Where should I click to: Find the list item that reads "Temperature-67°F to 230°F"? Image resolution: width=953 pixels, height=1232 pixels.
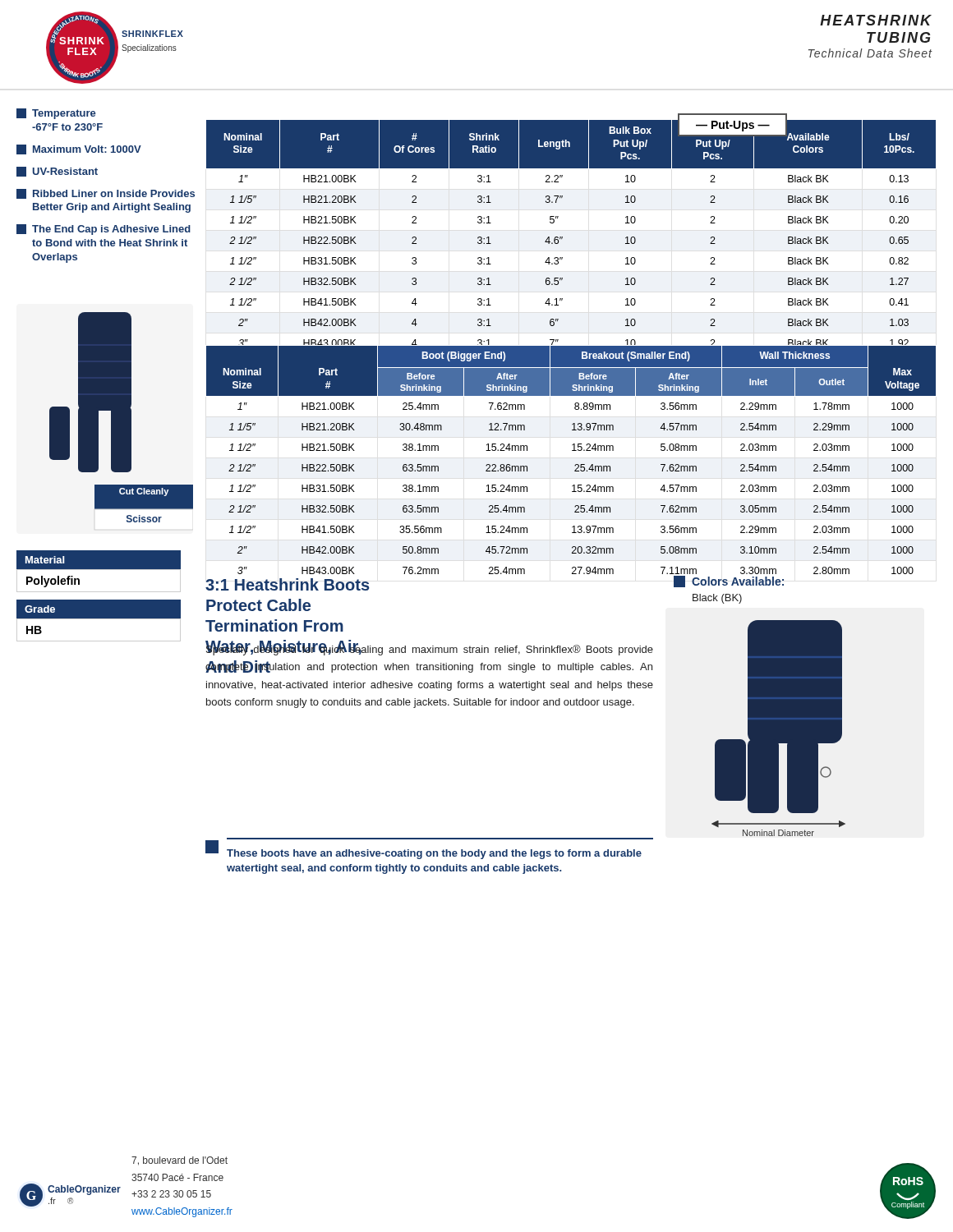[60, 121]
